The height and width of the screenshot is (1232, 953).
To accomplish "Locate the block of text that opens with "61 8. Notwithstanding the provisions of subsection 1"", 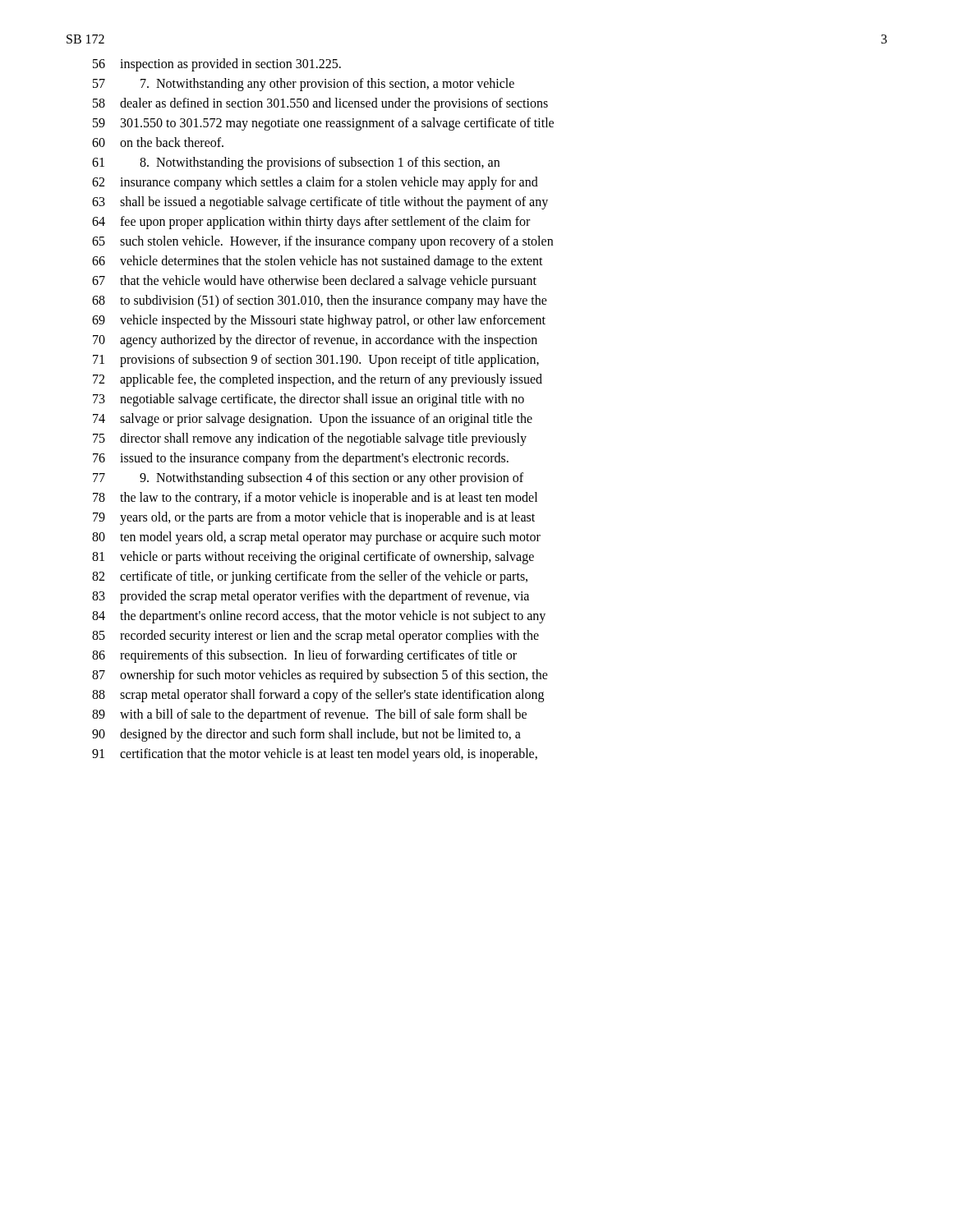I will (x=476, y=163).
